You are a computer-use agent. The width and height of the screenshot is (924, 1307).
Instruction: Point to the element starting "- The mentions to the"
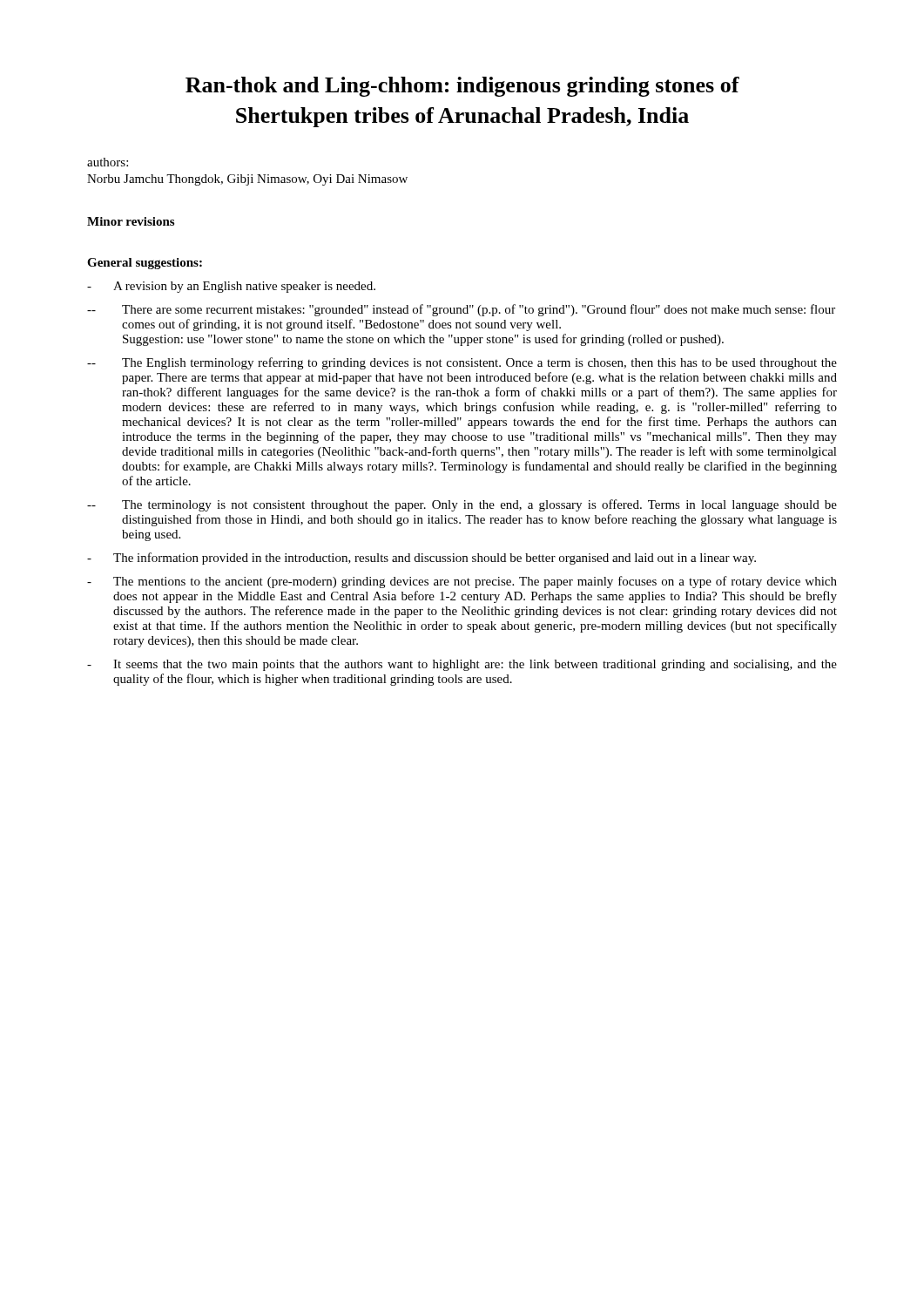(462, 611)
